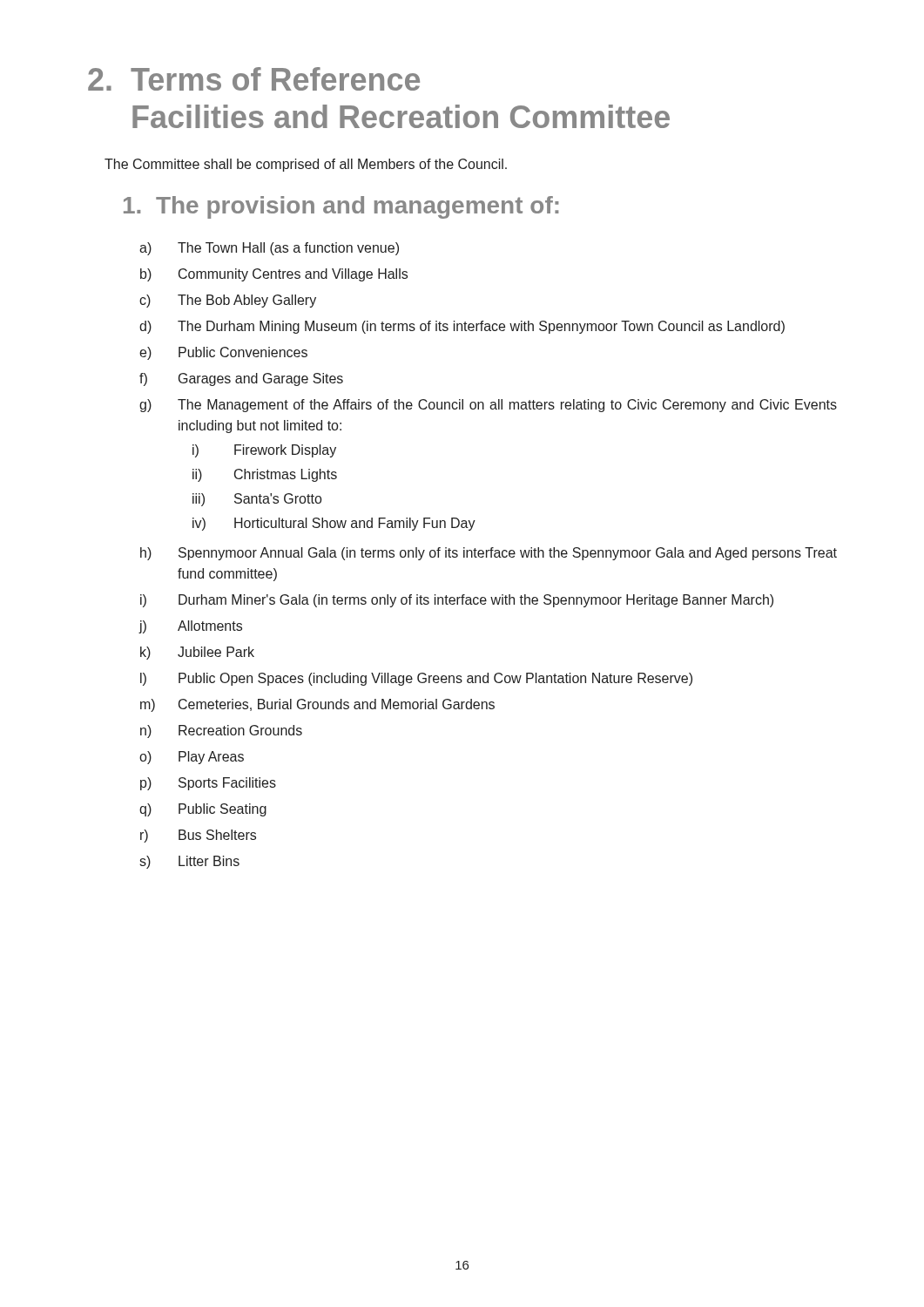Select the text starting "2. Terms of Reference"
924x1307 pixels.
click(x=462, y=99)
